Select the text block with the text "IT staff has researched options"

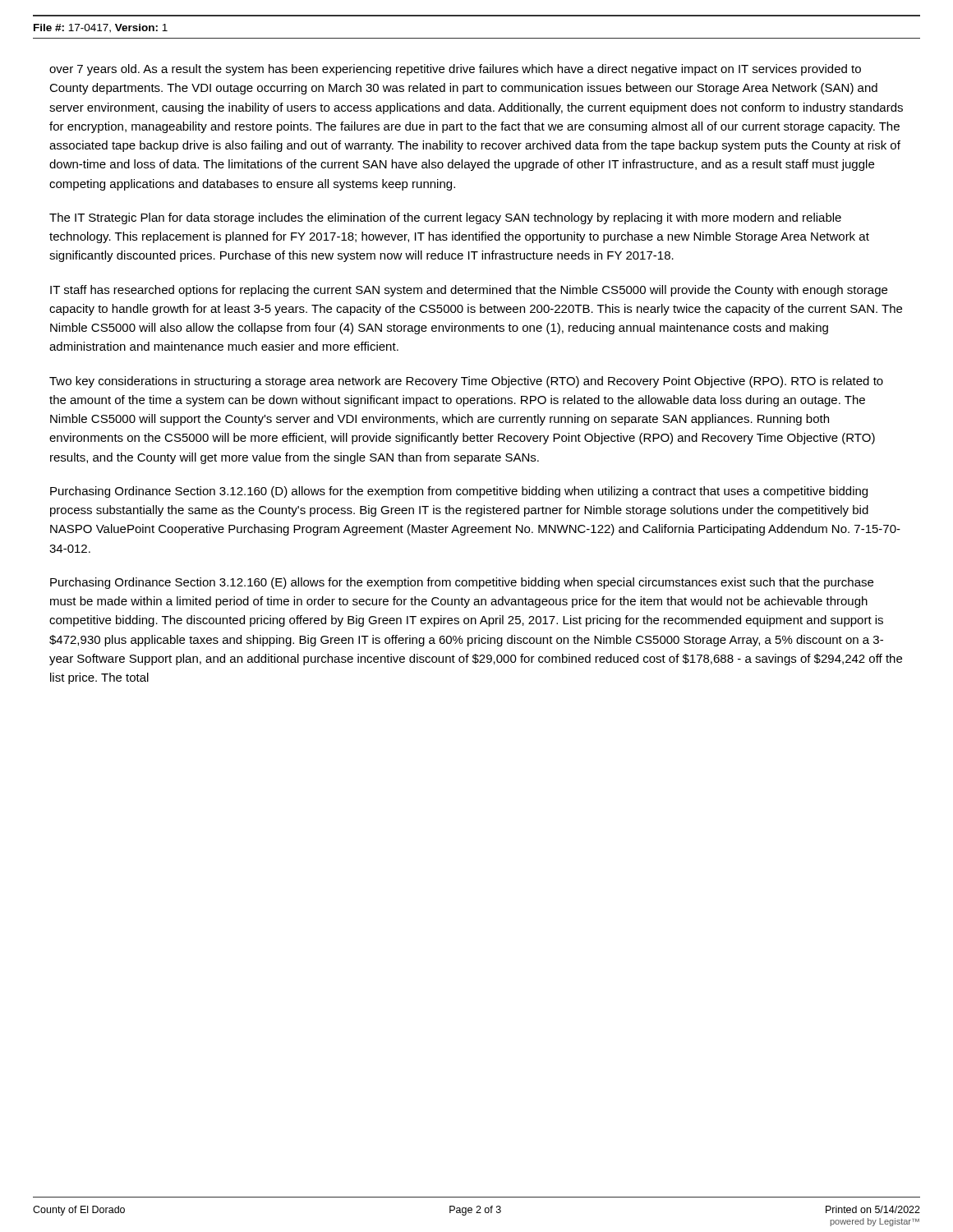coord(476,318)
